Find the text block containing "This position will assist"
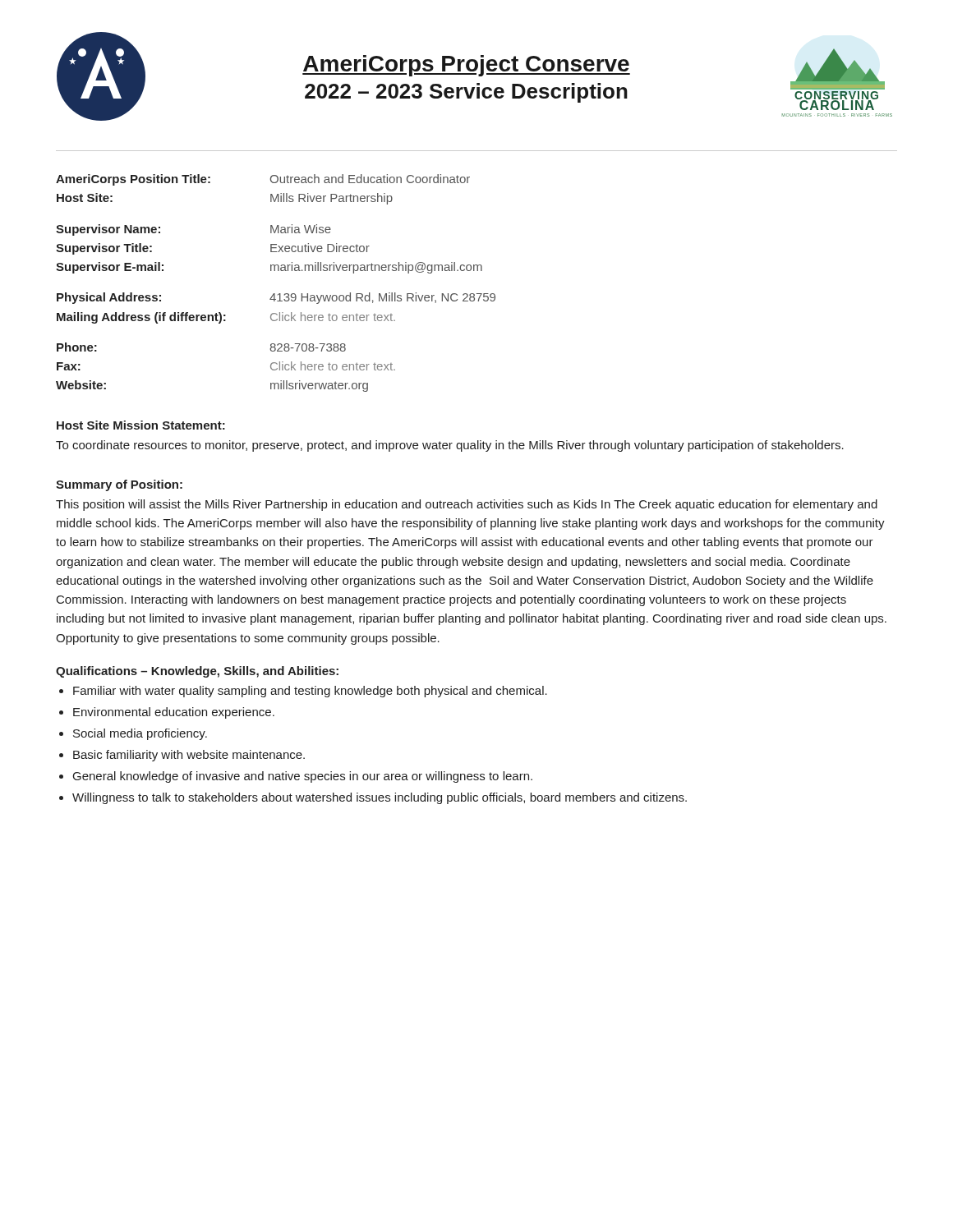The width and height of the screenshot is (953, 1232). click(472, 571)
